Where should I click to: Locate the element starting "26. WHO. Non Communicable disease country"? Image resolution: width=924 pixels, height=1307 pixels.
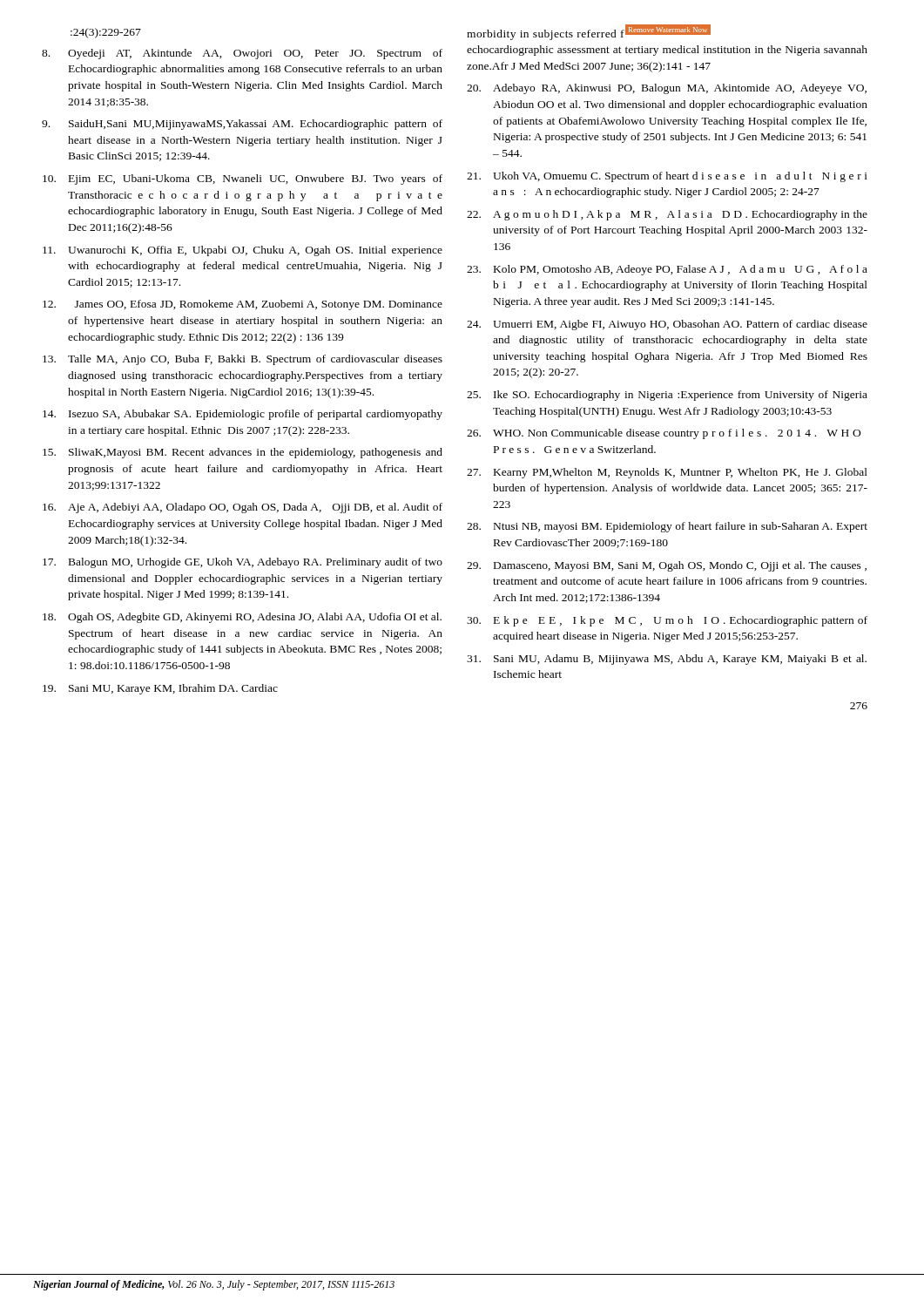click(x=667, y=442)
